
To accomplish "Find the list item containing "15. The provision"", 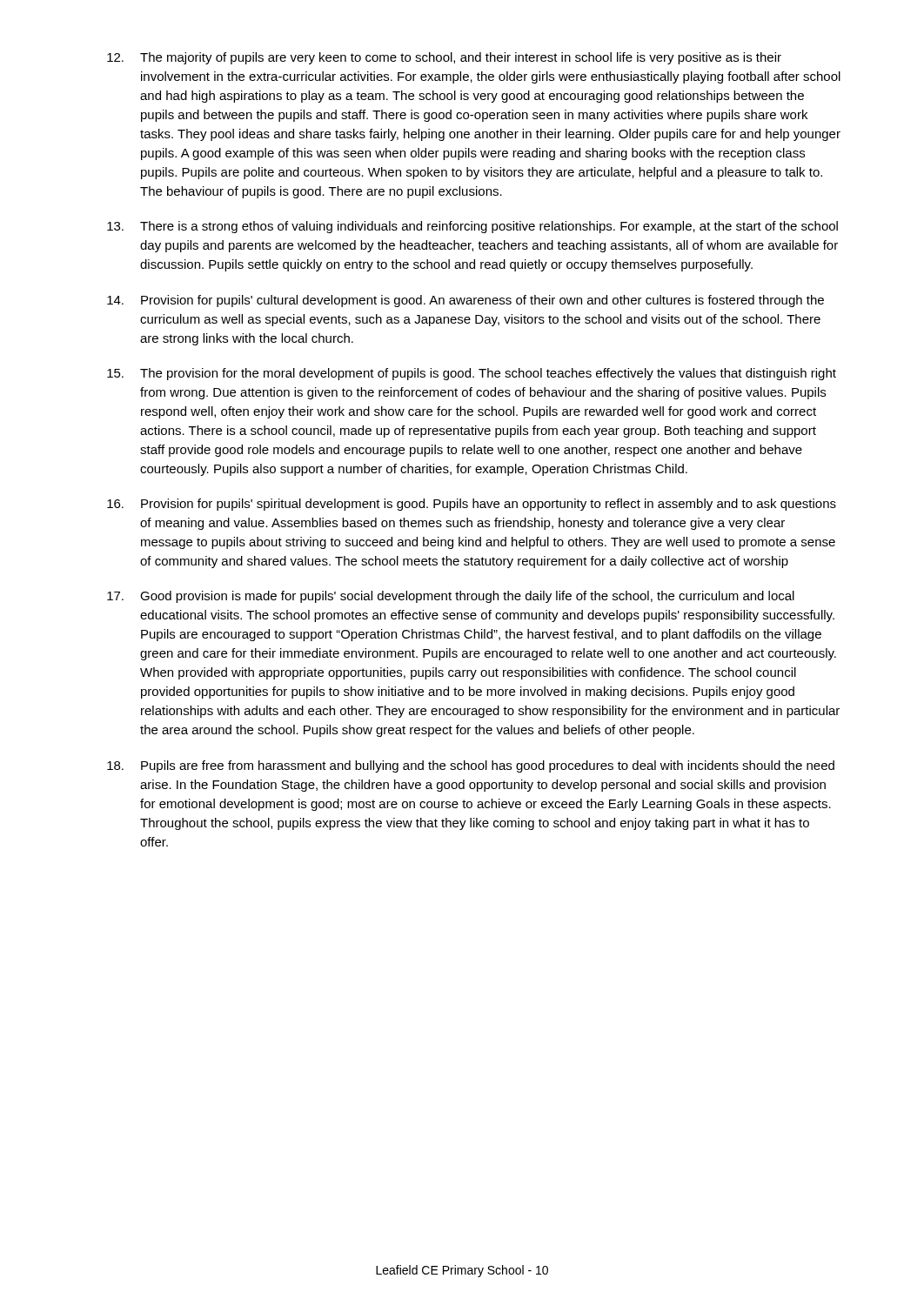I will (x=462, y=421).
